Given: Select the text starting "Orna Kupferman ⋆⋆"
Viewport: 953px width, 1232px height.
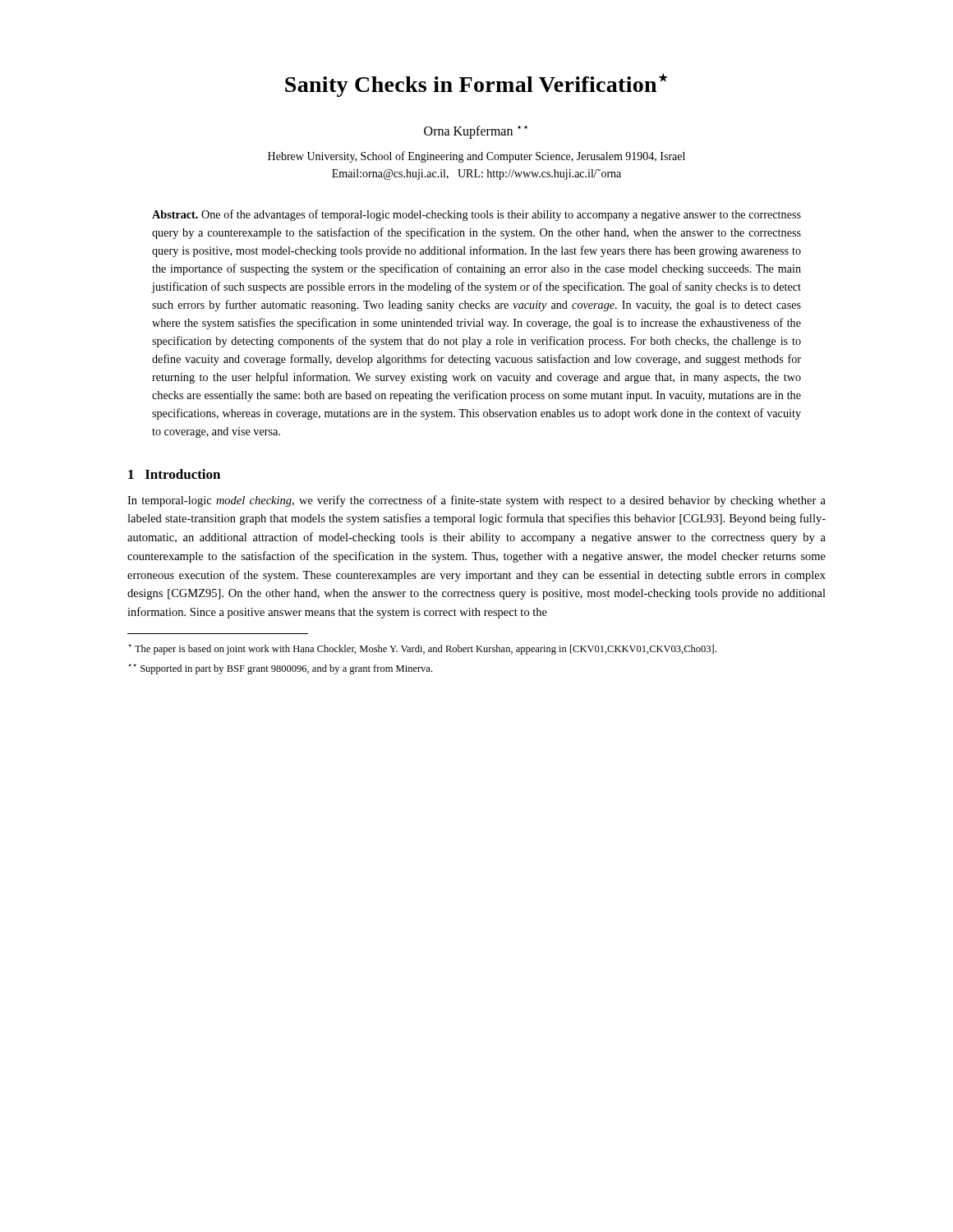Looking at the screenshot, I should coord(476,130).
